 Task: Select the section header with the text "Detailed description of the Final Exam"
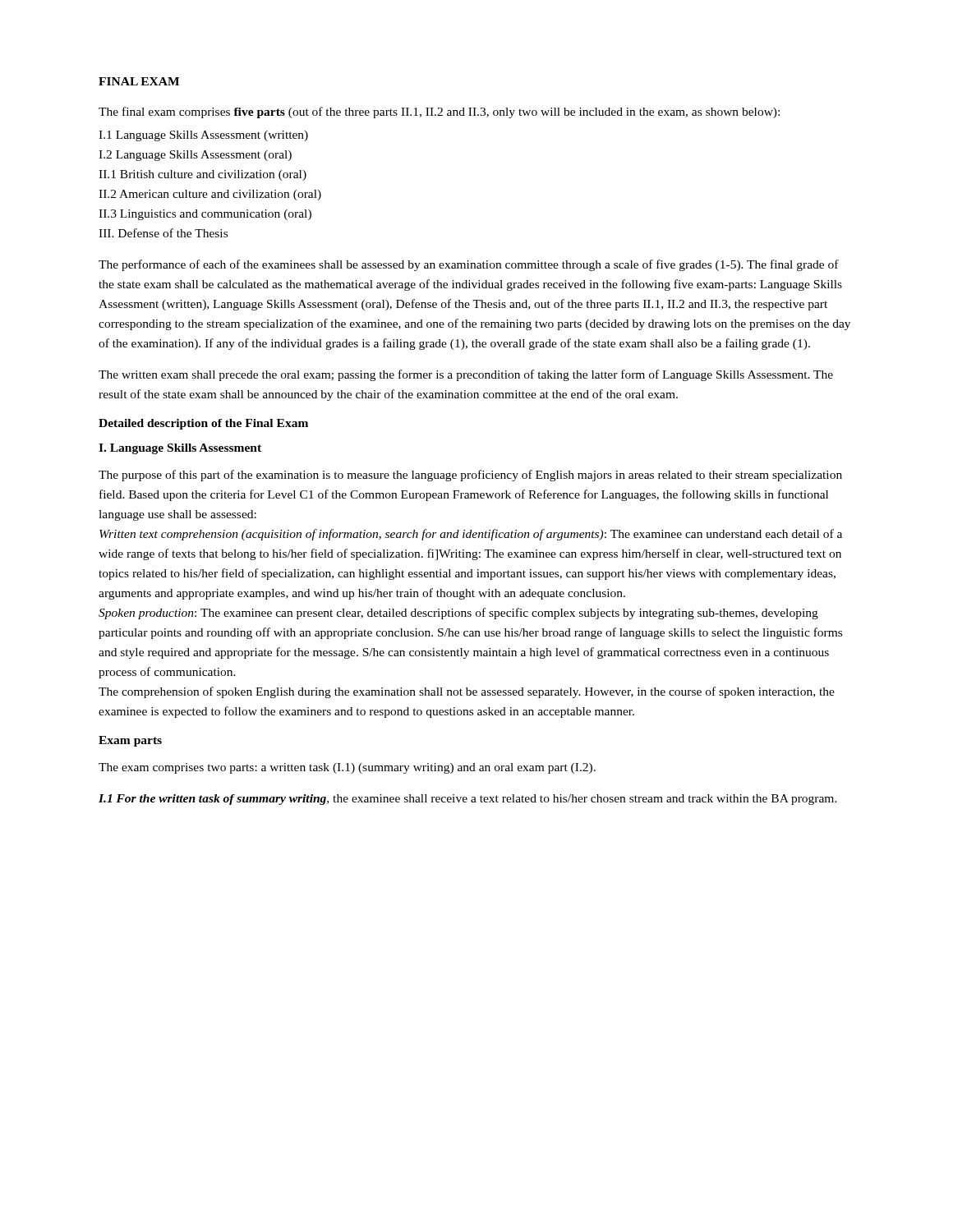click(203, 423)
